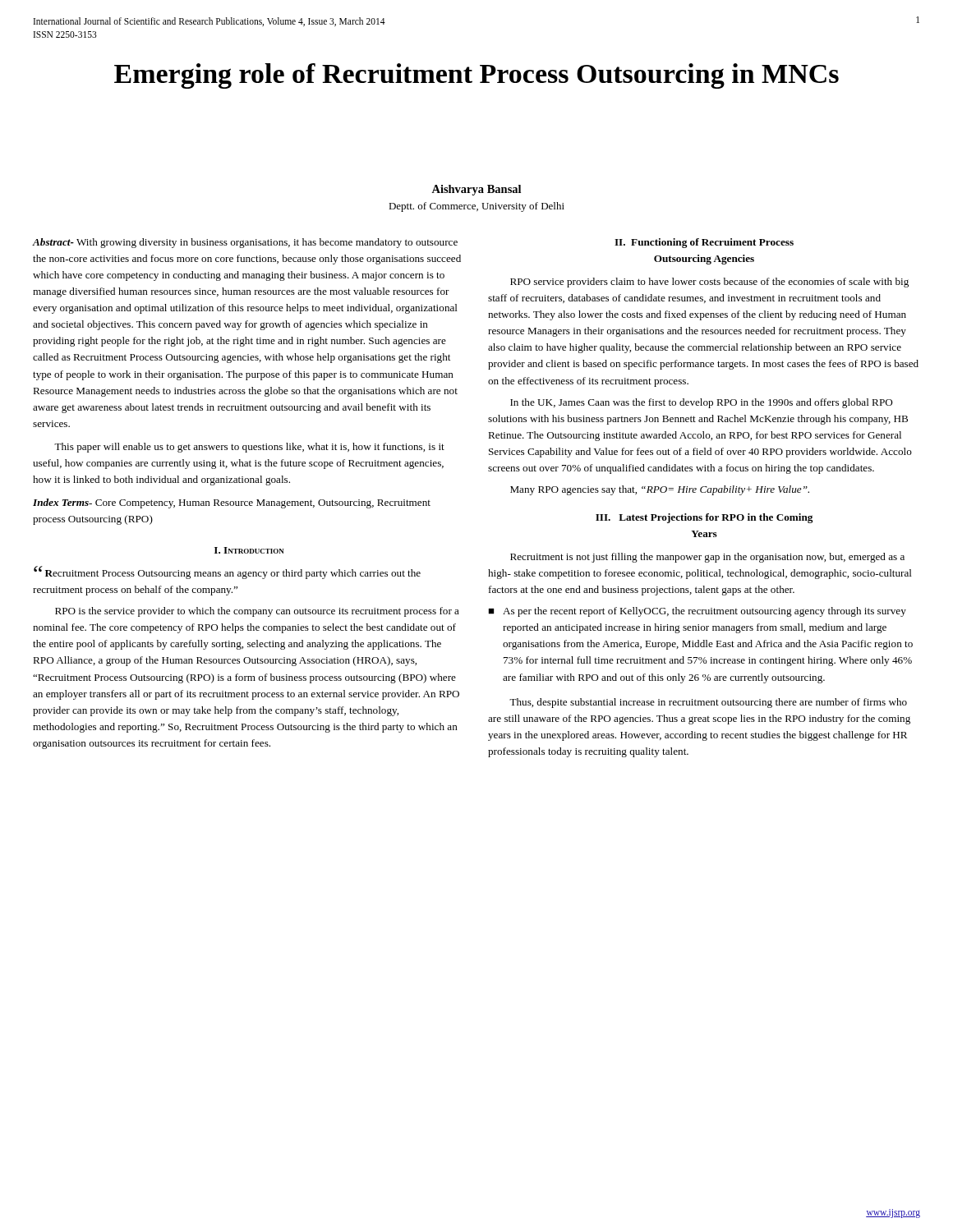Click on the title containing "Emerging role of"
The height and width of the screenshot is (1232, 953).
(x=476, y=74)
